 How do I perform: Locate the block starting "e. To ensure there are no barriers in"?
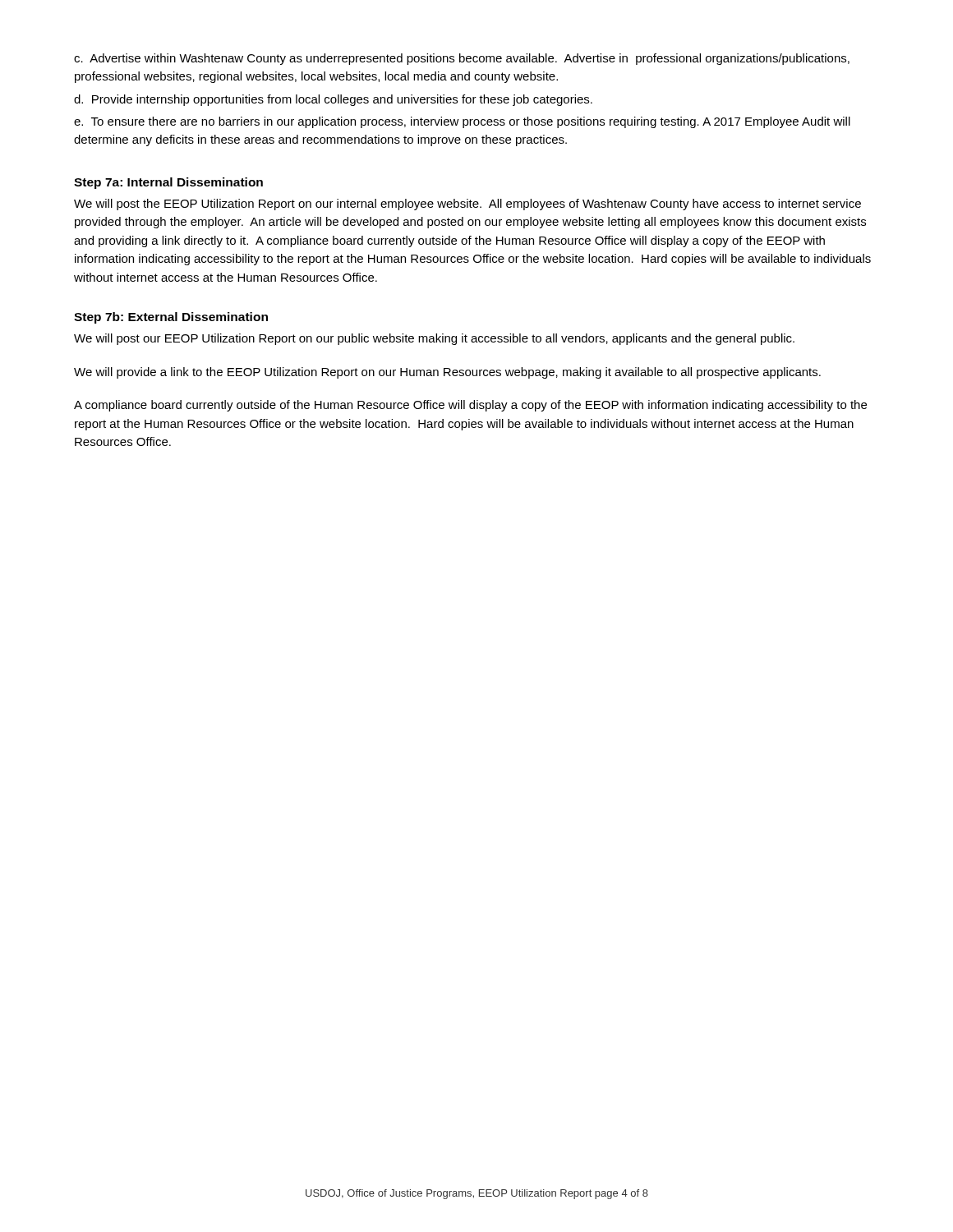pos(462,130)
